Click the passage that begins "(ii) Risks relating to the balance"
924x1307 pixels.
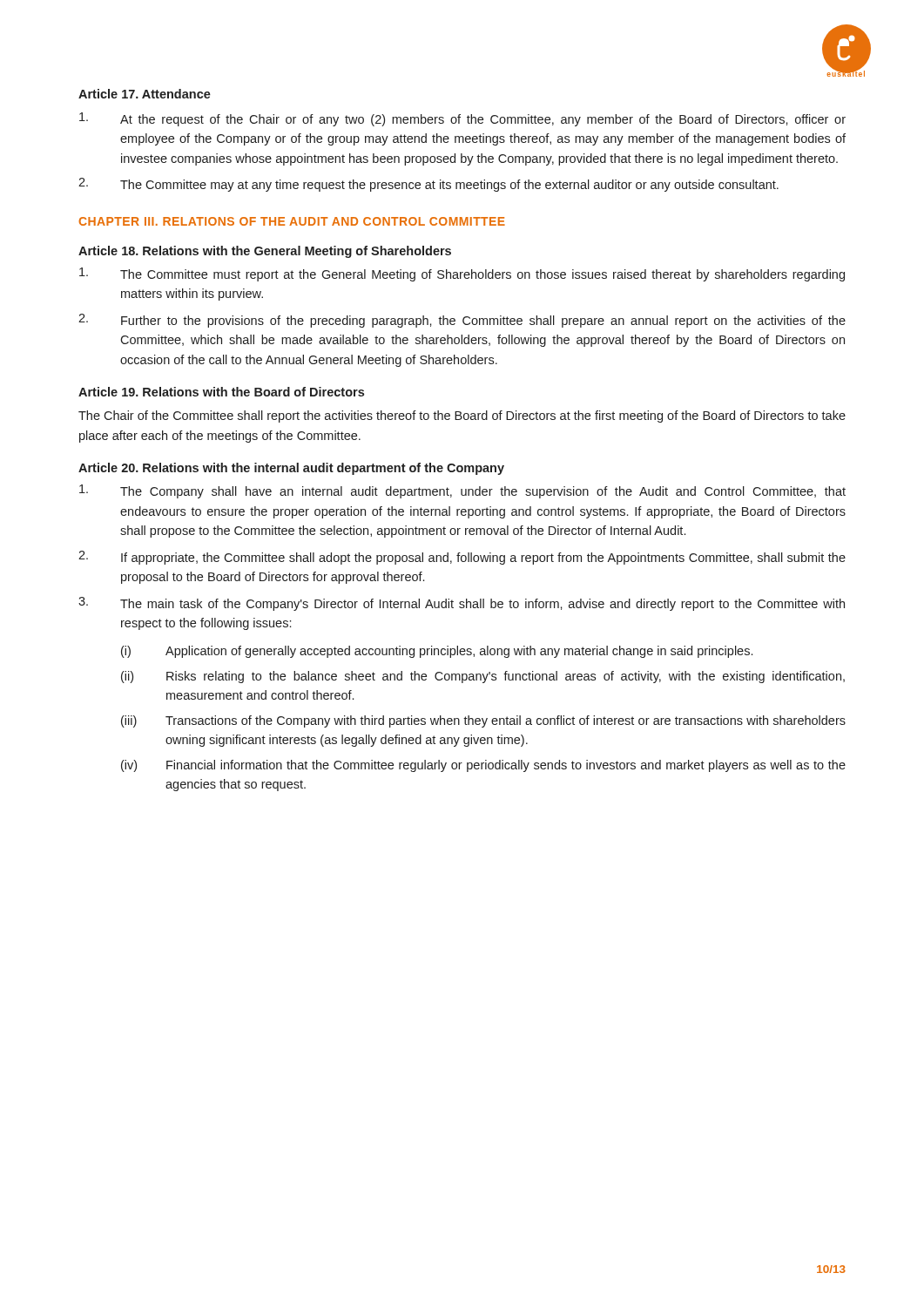(x=483, y=686)
